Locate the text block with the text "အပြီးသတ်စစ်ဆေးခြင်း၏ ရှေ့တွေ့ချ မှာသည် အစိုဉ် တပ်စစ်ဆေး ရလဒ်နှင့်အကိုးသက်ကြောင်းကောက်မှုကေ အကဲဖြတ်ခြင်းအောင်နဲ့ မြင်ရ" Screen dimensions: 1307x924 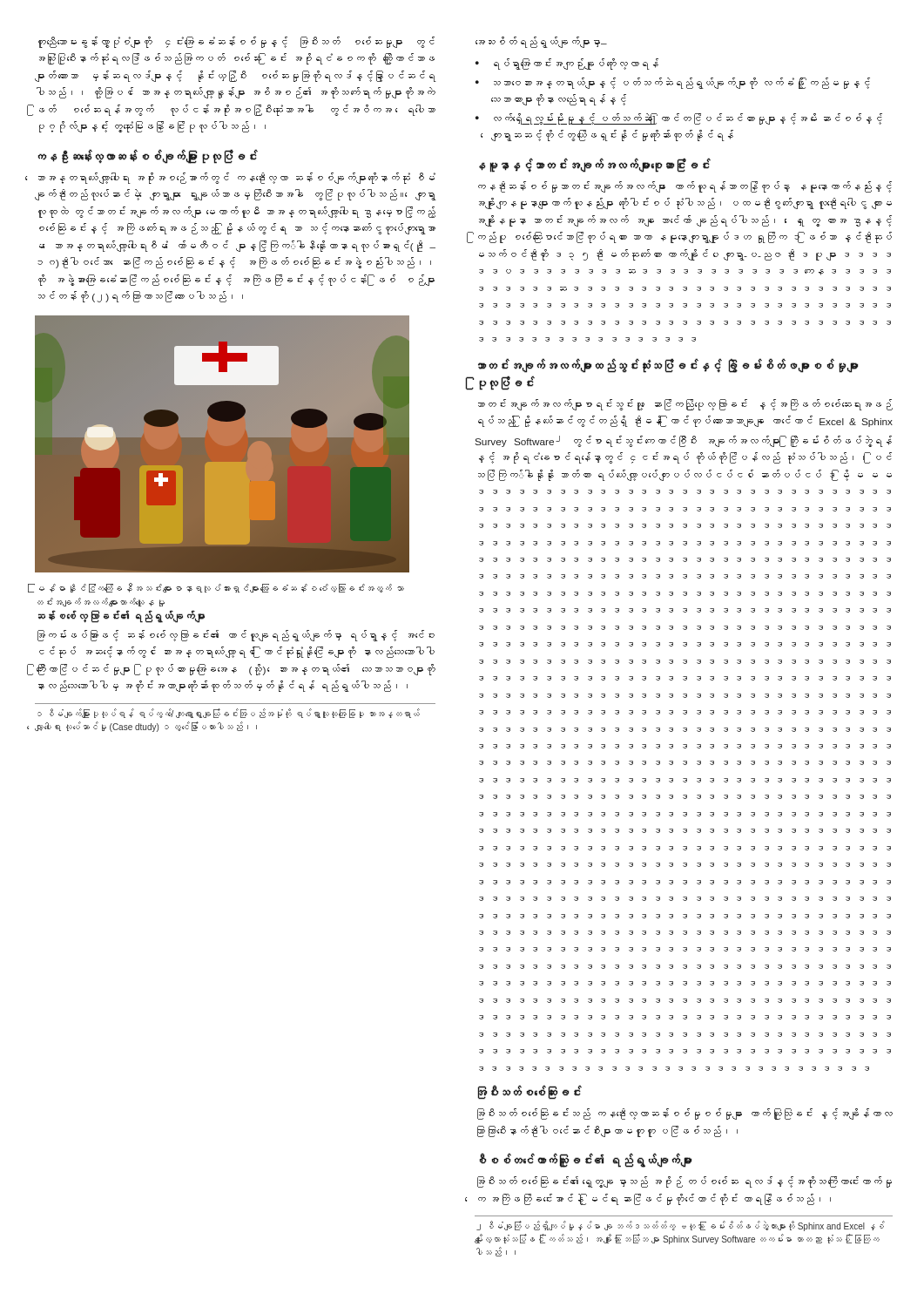point(684,1191)
